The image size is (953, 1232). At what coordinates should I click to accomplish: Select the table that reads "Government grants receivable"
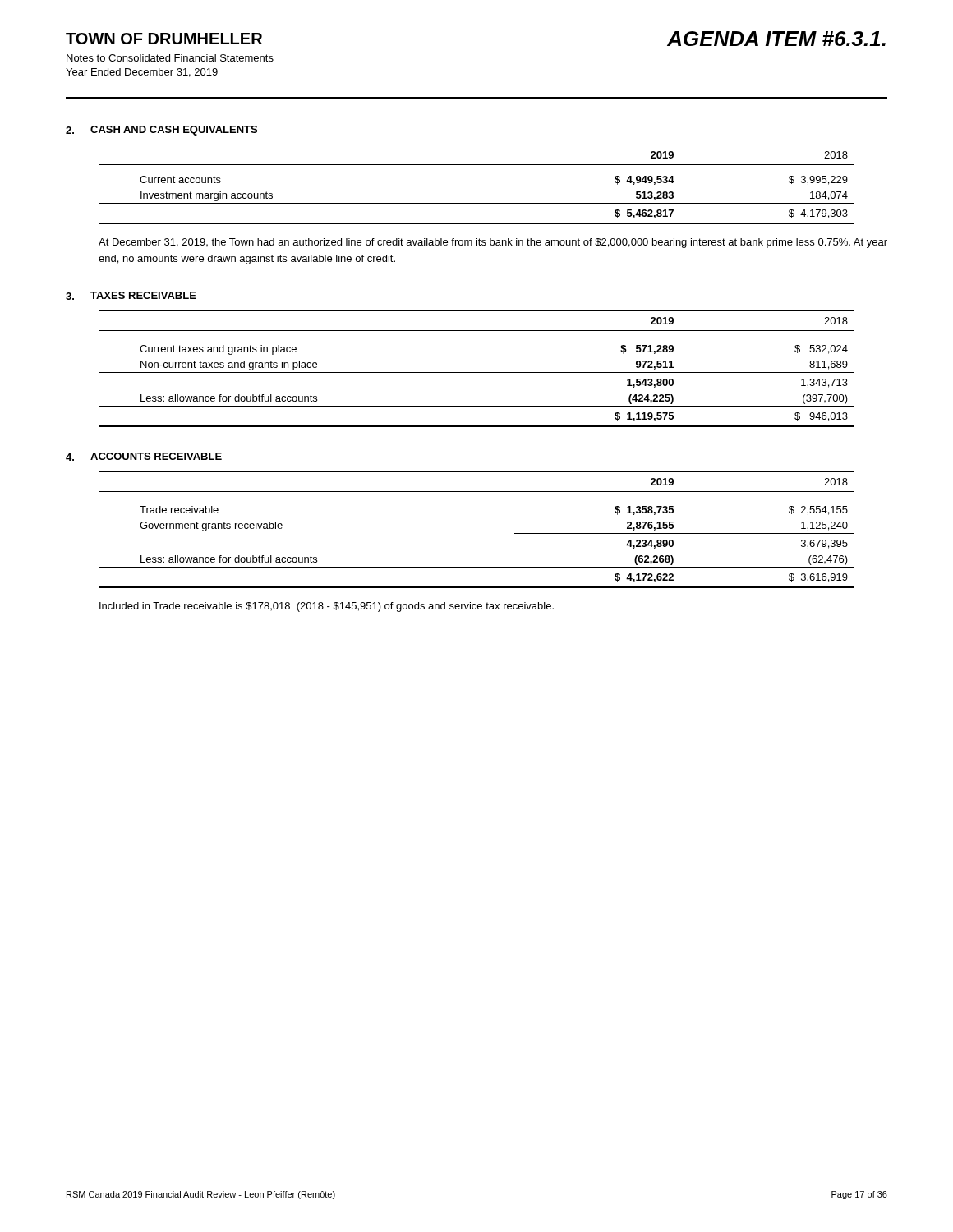pyautogui.click(x=476, y=530)
